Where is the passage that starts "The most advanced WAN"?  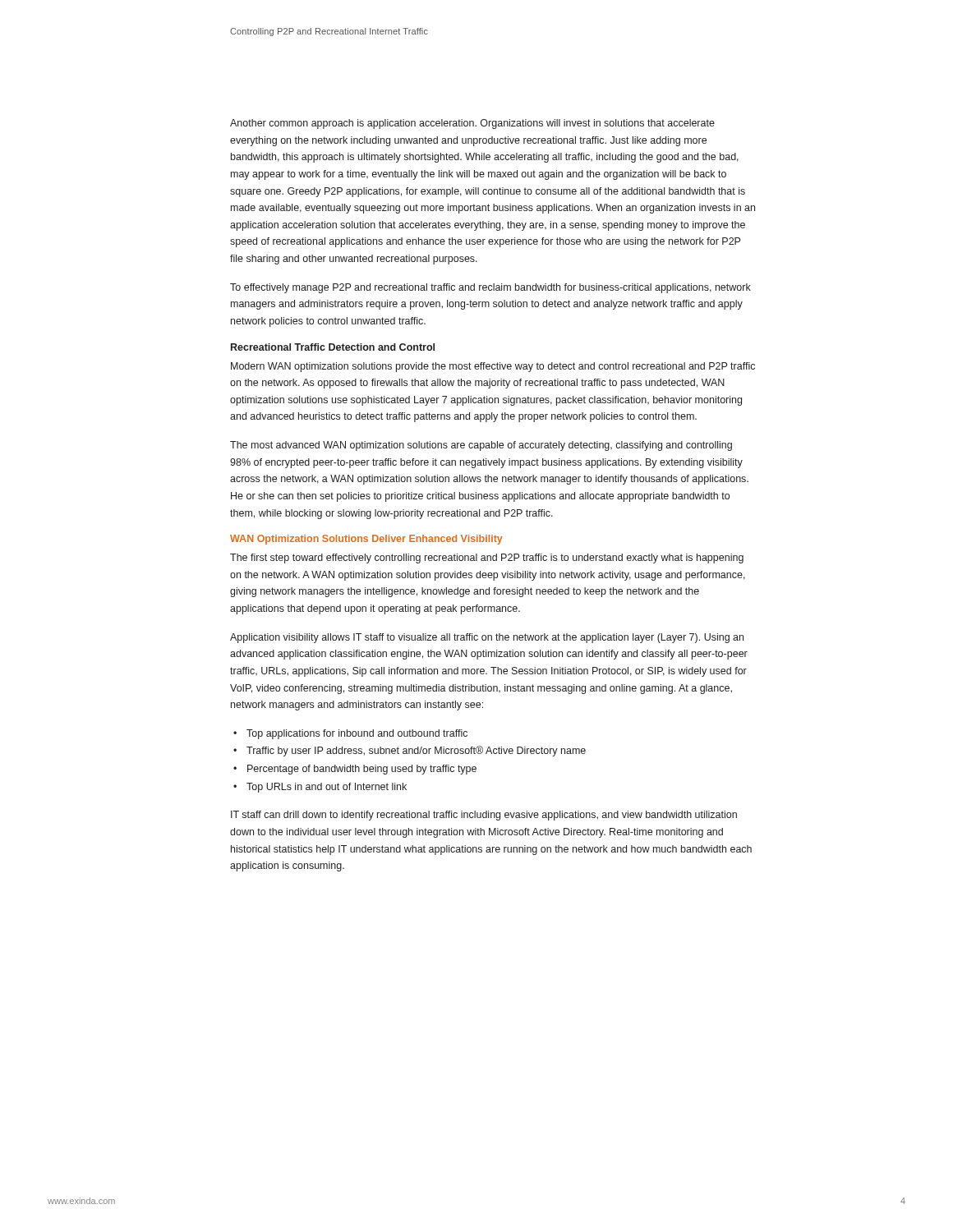490,479
